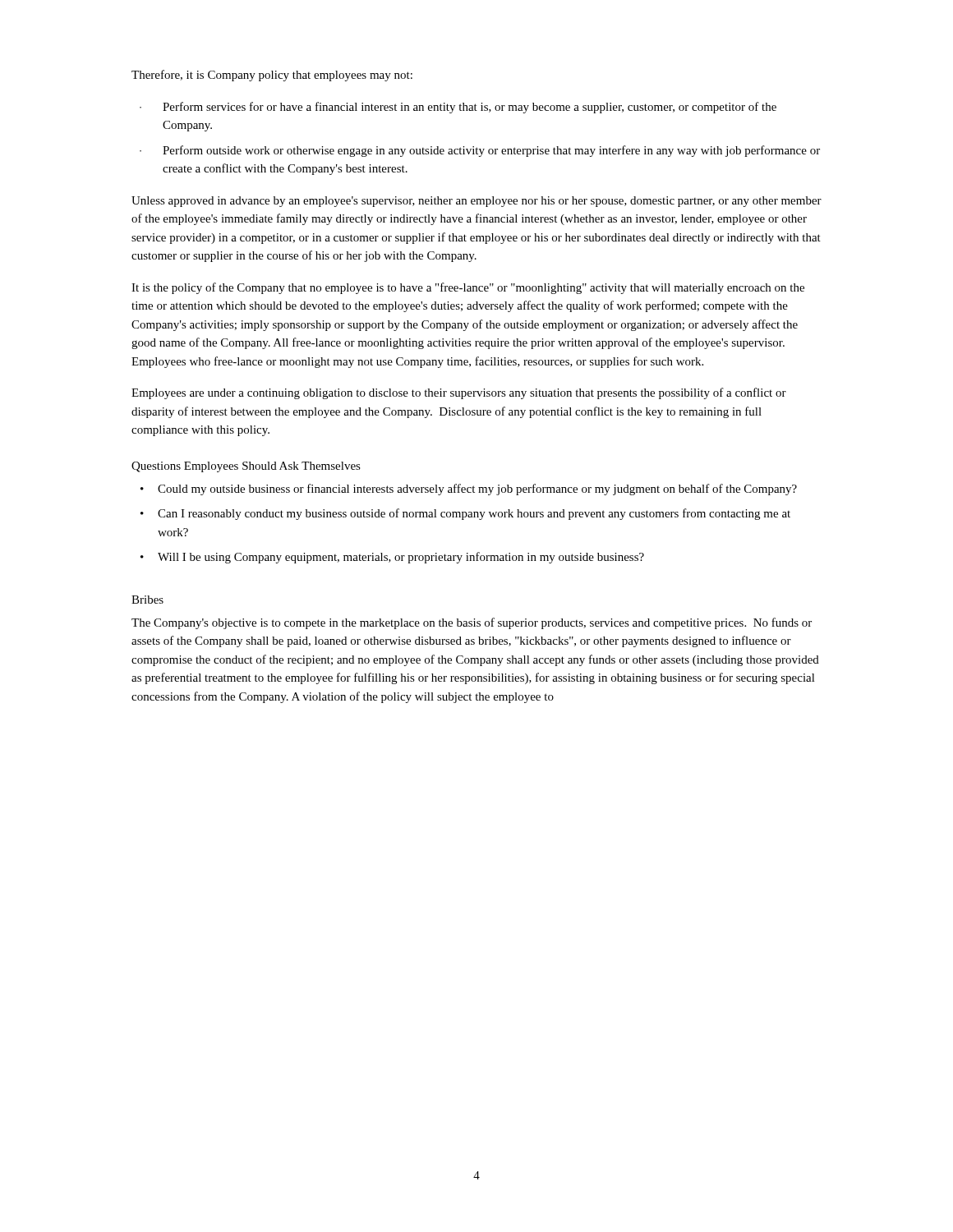Select the section header that says "Questions Employees Should Ask Themselves"

coord(246,465)
